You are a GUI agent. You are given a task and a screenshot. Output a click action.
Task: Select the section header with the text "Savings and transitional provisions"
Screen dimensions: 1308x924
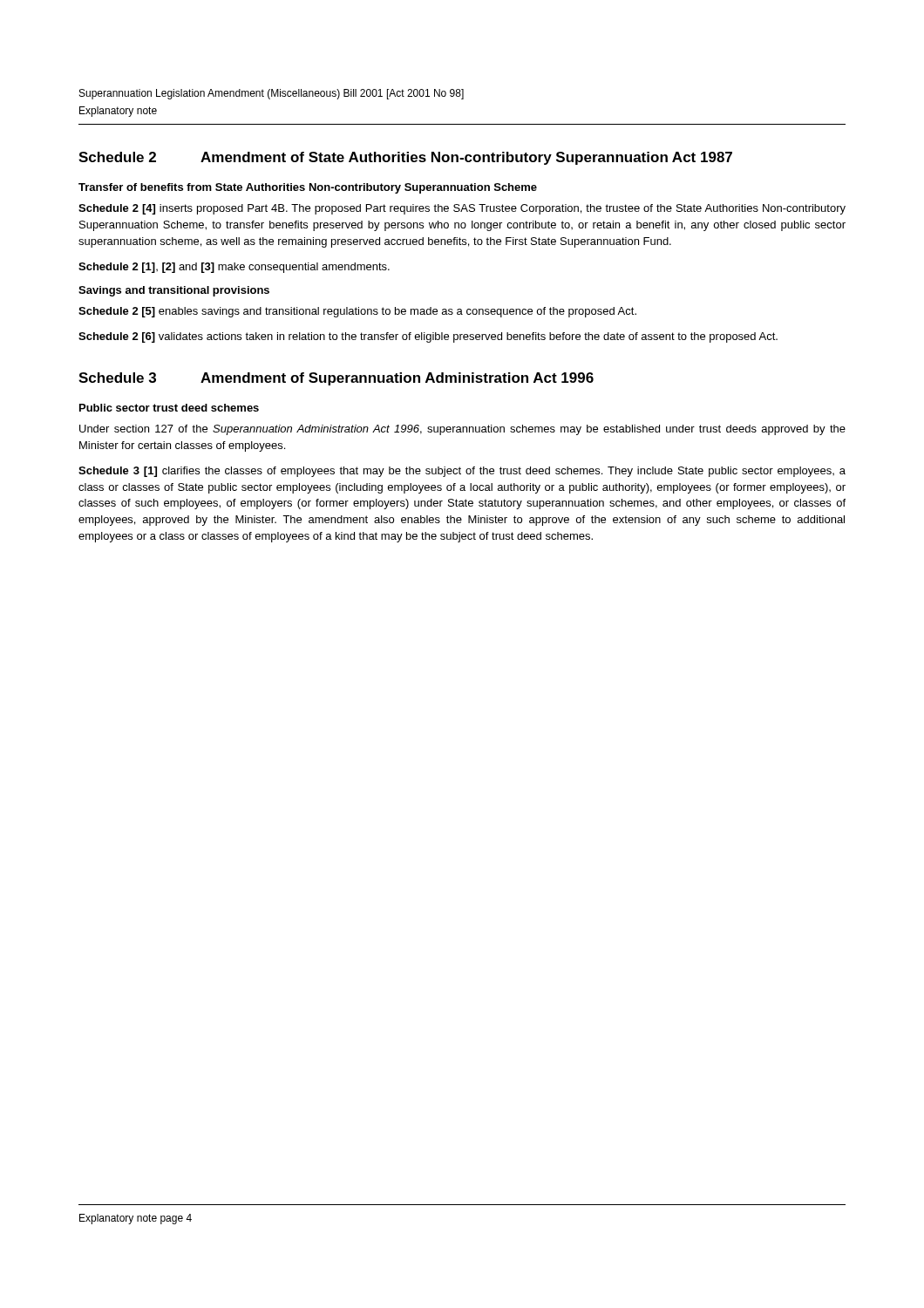click(174, 290)
